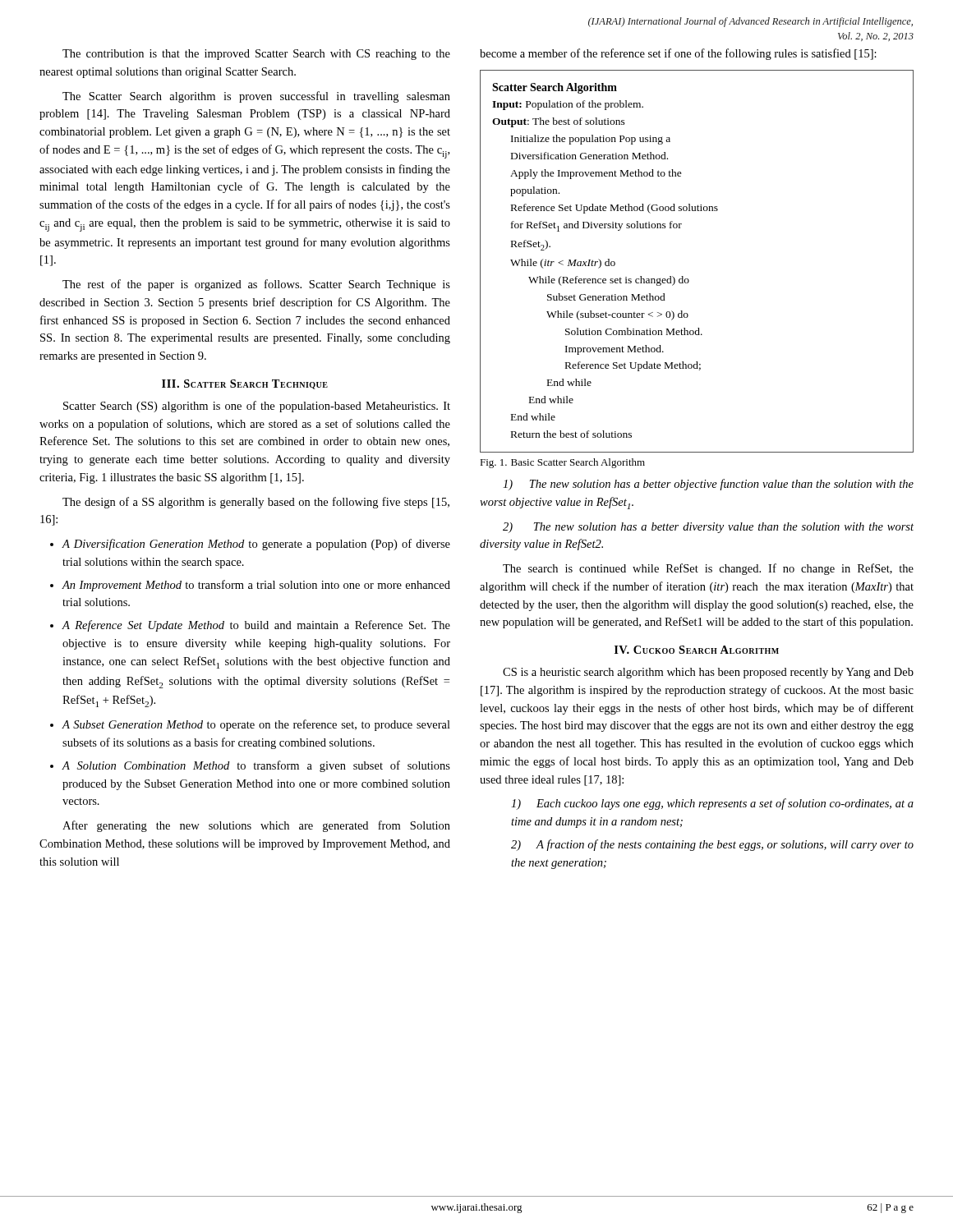Where is the passage that starts "1) Each cuckoo lays"?

pos(712,813)
